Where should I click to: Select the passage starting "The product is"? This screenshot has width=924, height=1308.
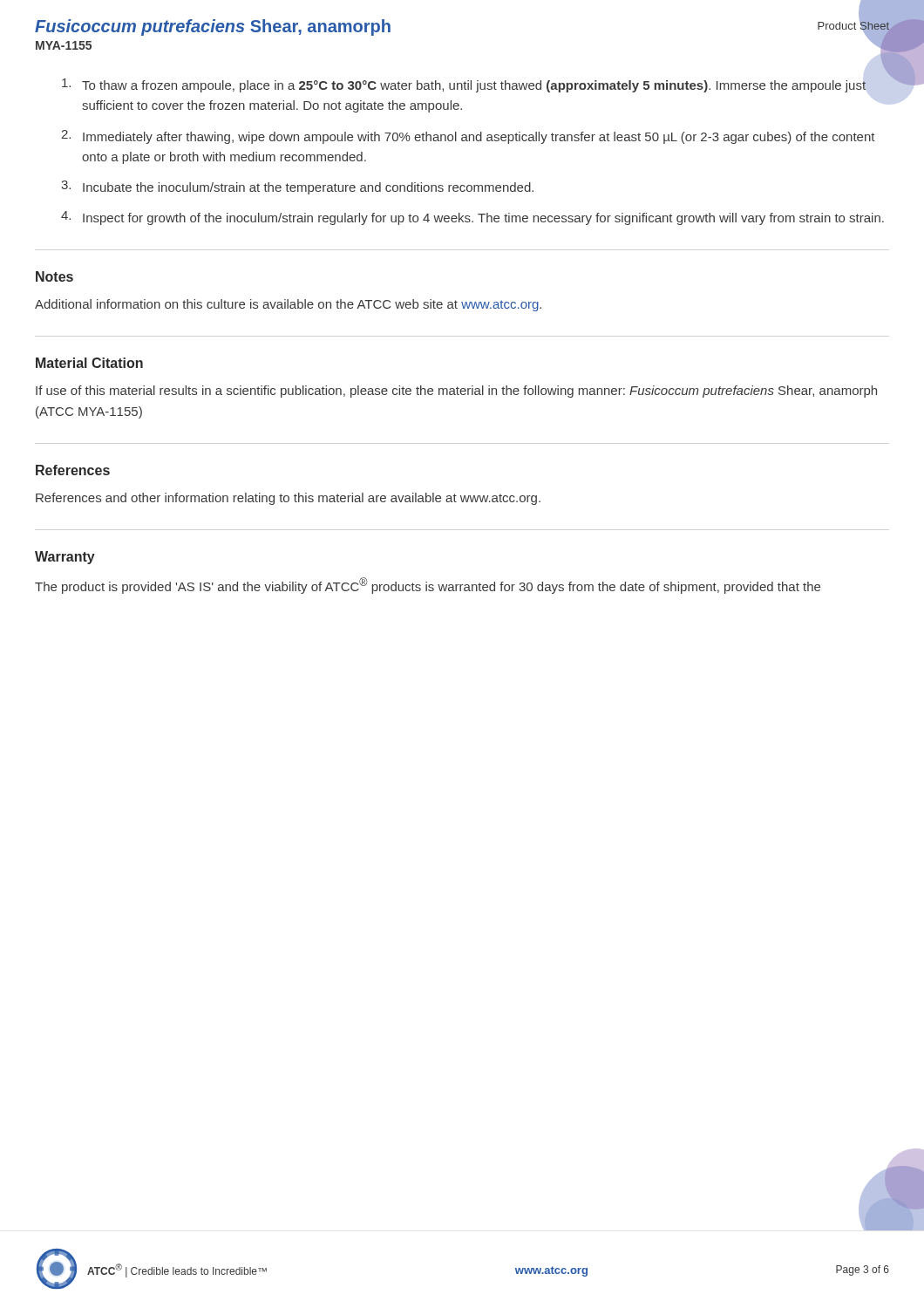[x=428, y=585]
